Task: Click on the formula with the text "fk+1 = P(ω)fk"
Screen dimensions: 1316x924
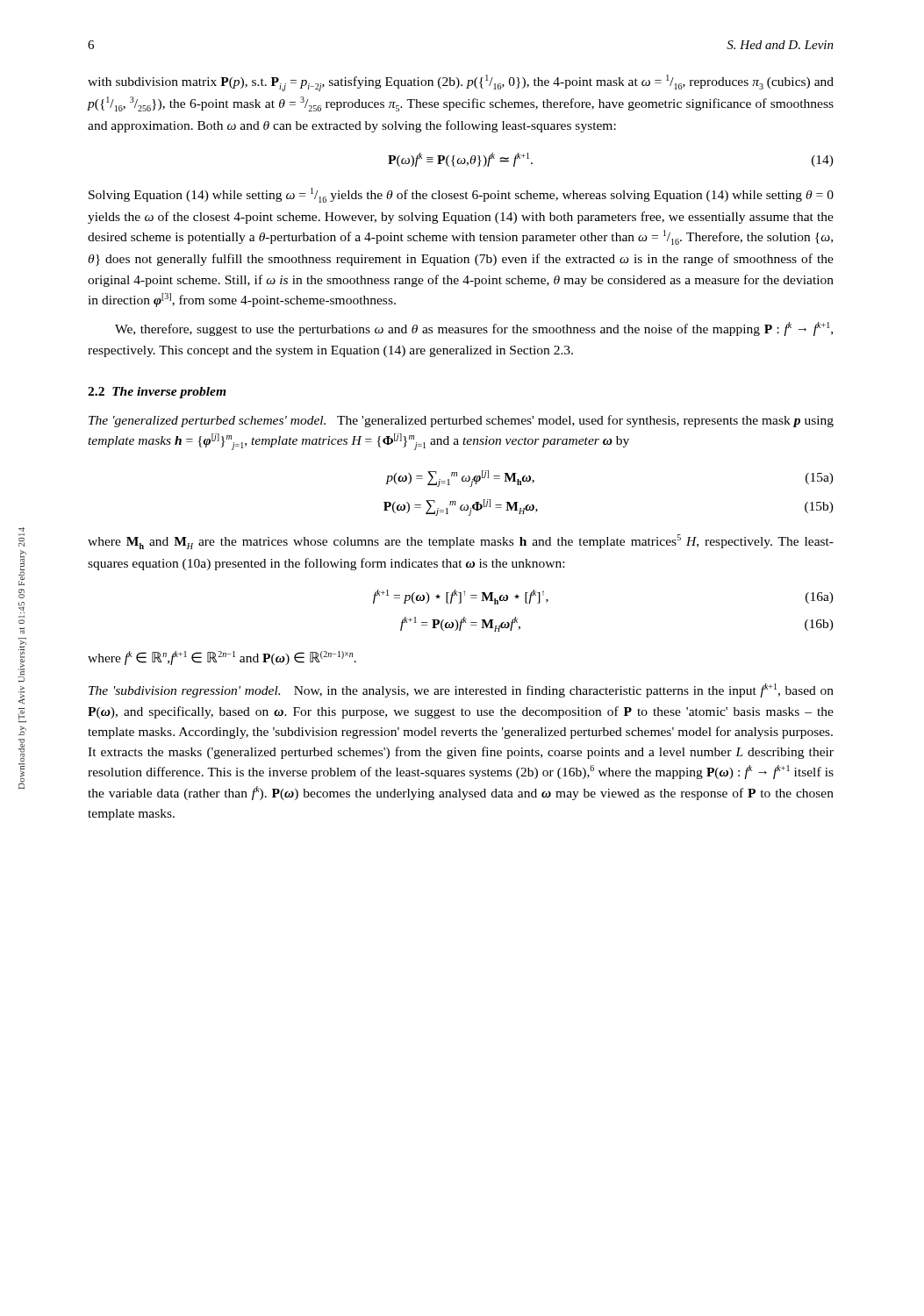Action: (460, 624)
